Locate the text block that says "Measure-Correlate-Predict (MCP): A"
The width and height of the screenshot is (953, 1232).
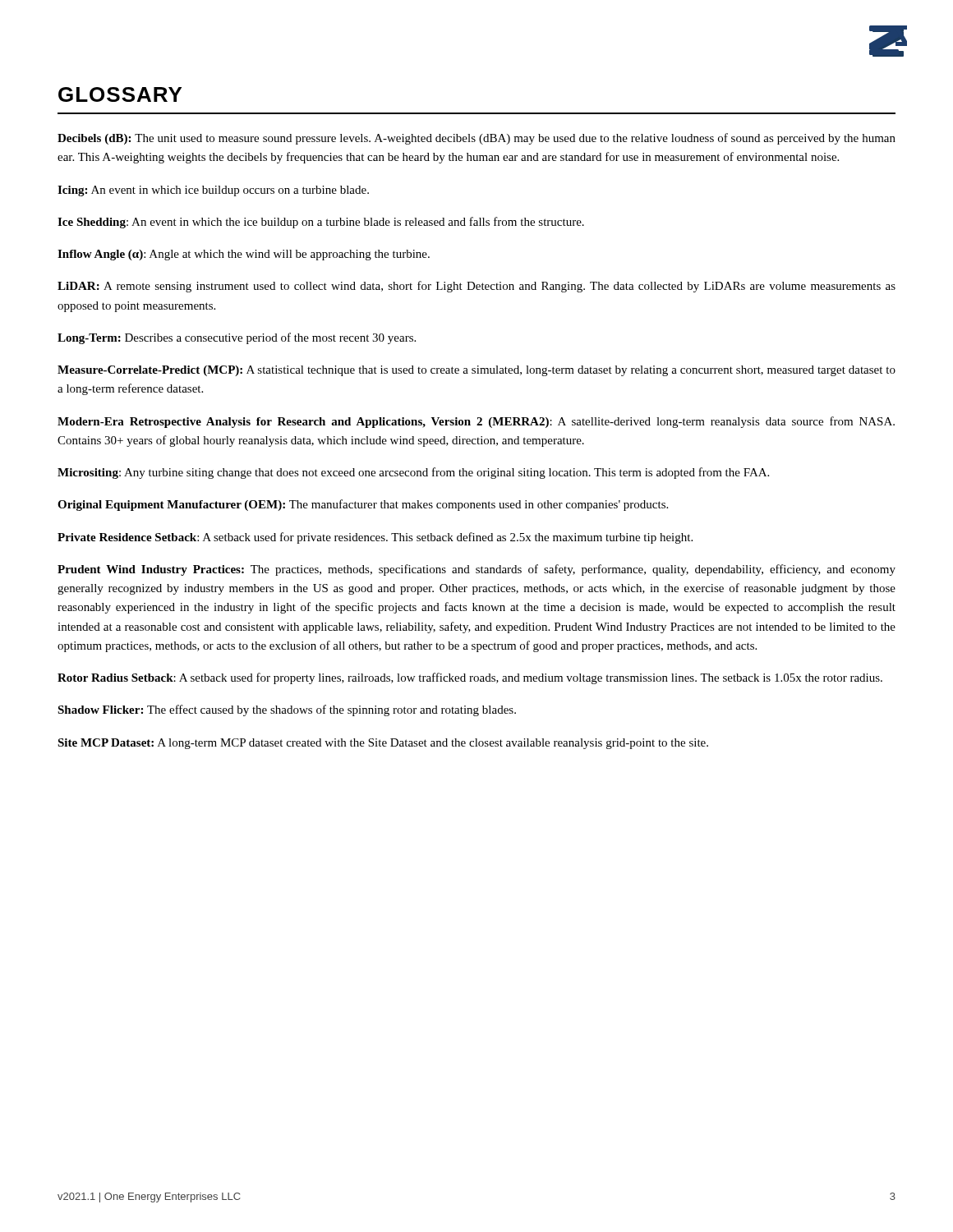[476, 379]
